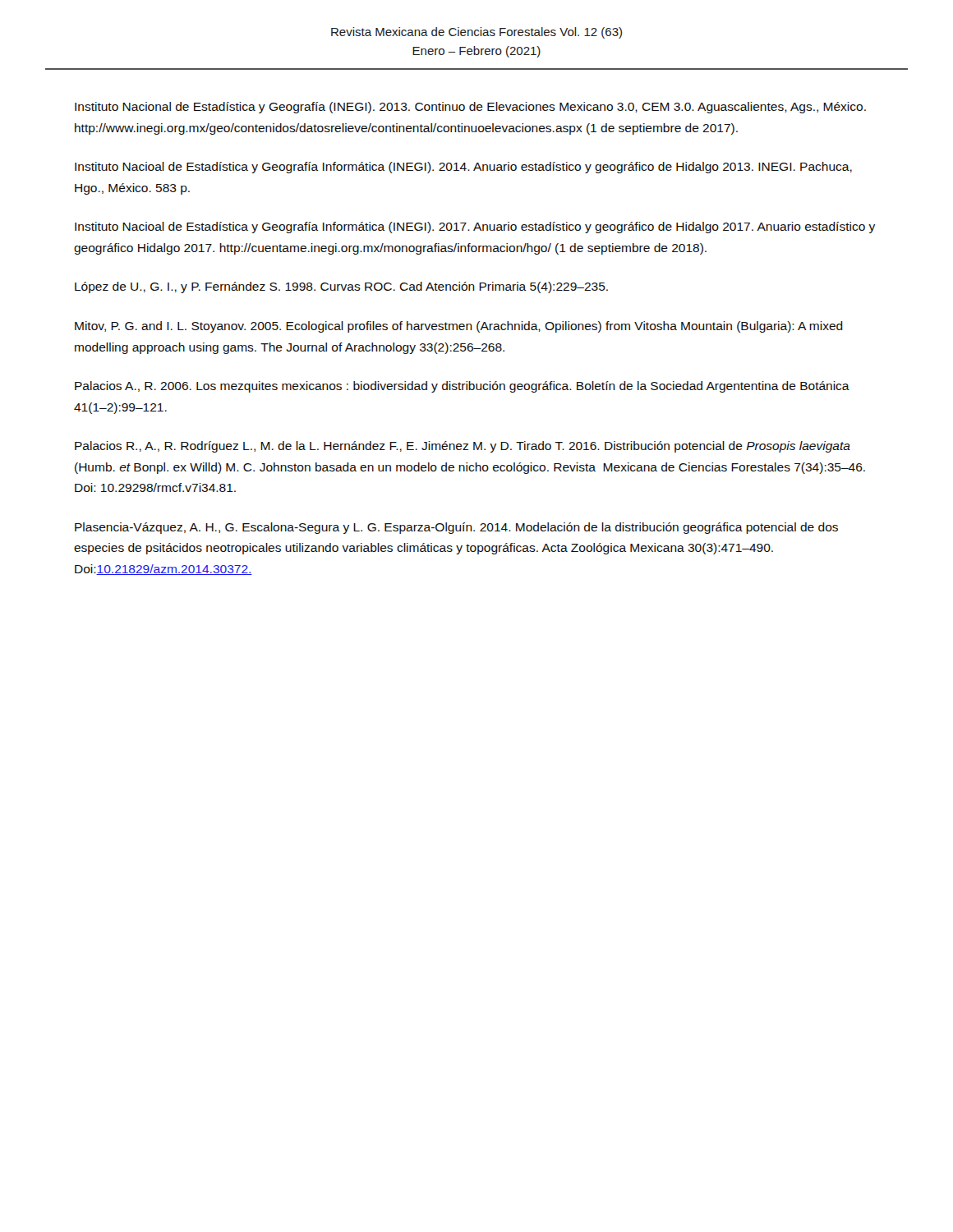Point to the block beginning "López de U., G. I., y P."

click(341, 287)
